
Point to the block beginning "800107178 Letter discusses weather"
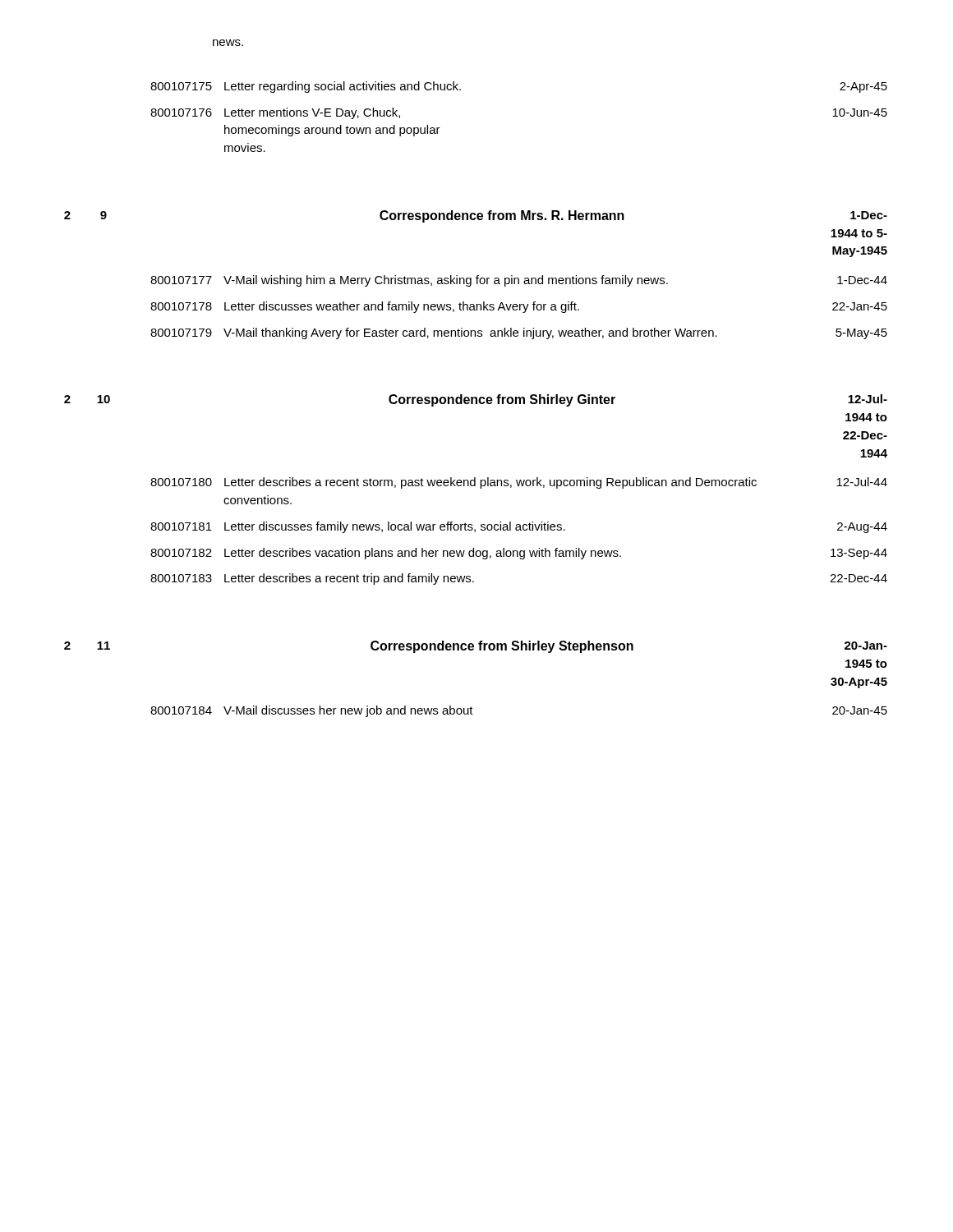click(468, 306)
